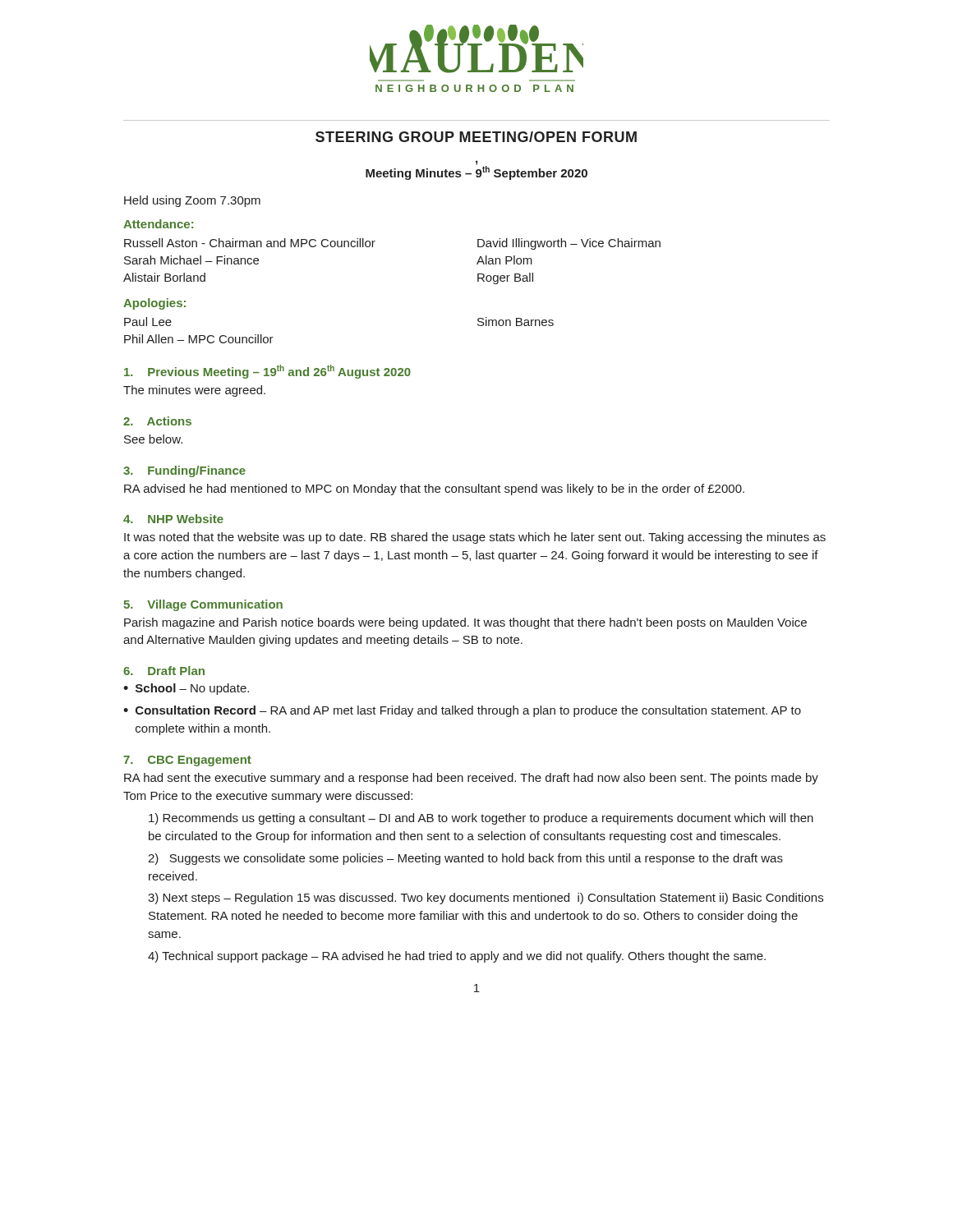Screen dimensions: 1232x953
Task: Click on the list item that reads "• Consultation Record –"
Action: click(476, 720)
